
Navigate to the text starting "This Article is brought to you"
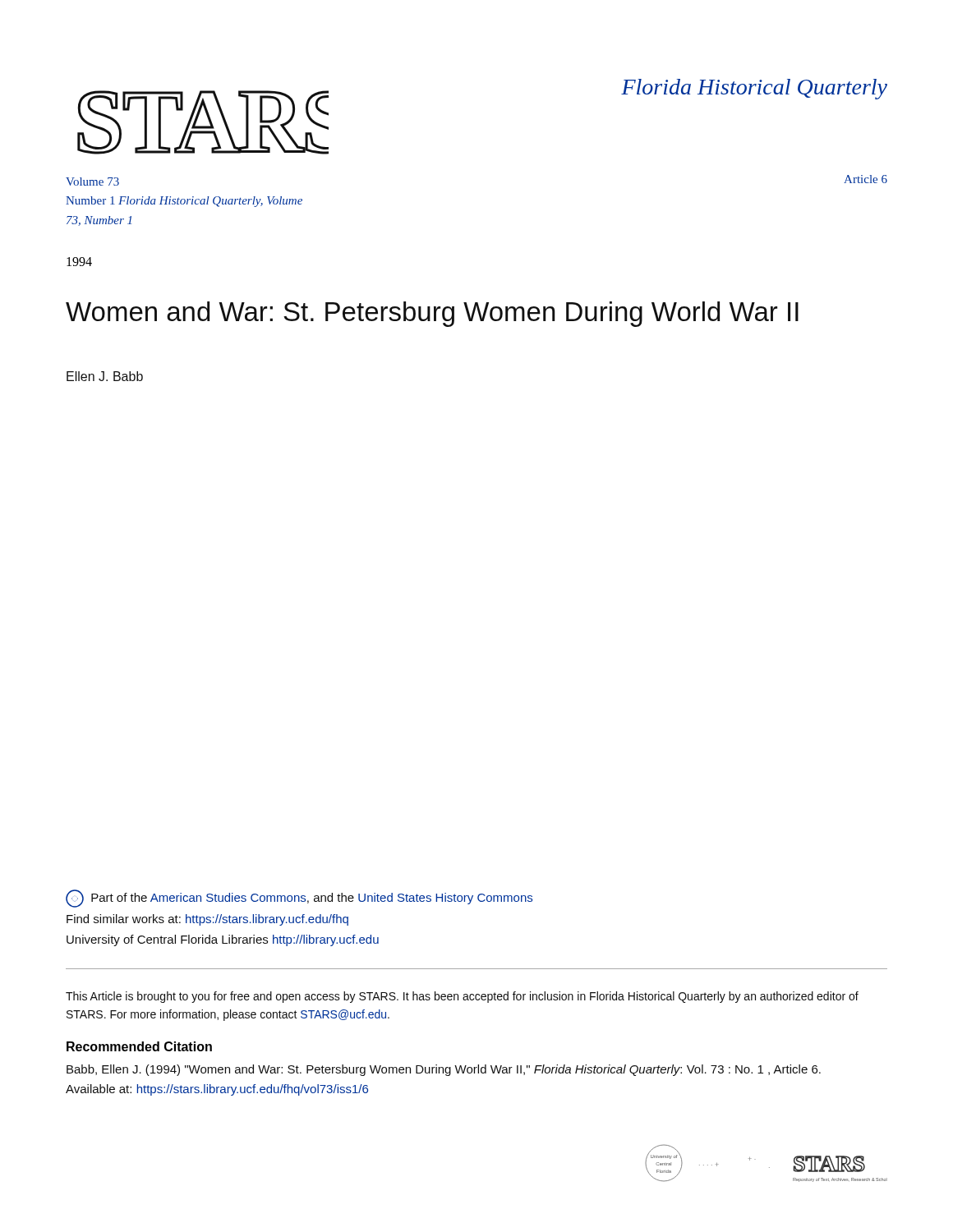click(x=462, y=1005)
